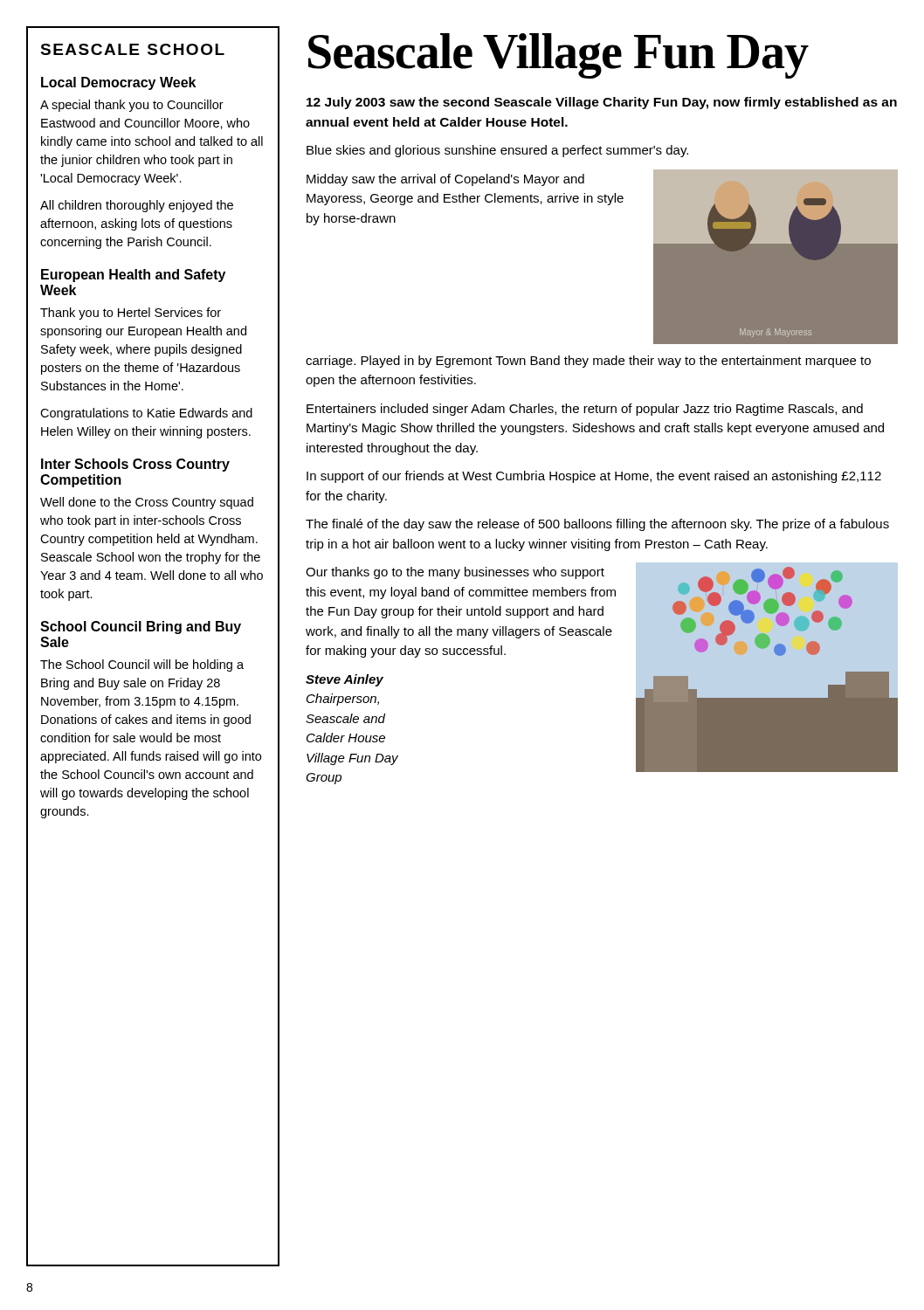This screenshot has height=1310, width=924.
Task: Navigate to the passage starting "European Health and Safety Week"
Action: 133,283
